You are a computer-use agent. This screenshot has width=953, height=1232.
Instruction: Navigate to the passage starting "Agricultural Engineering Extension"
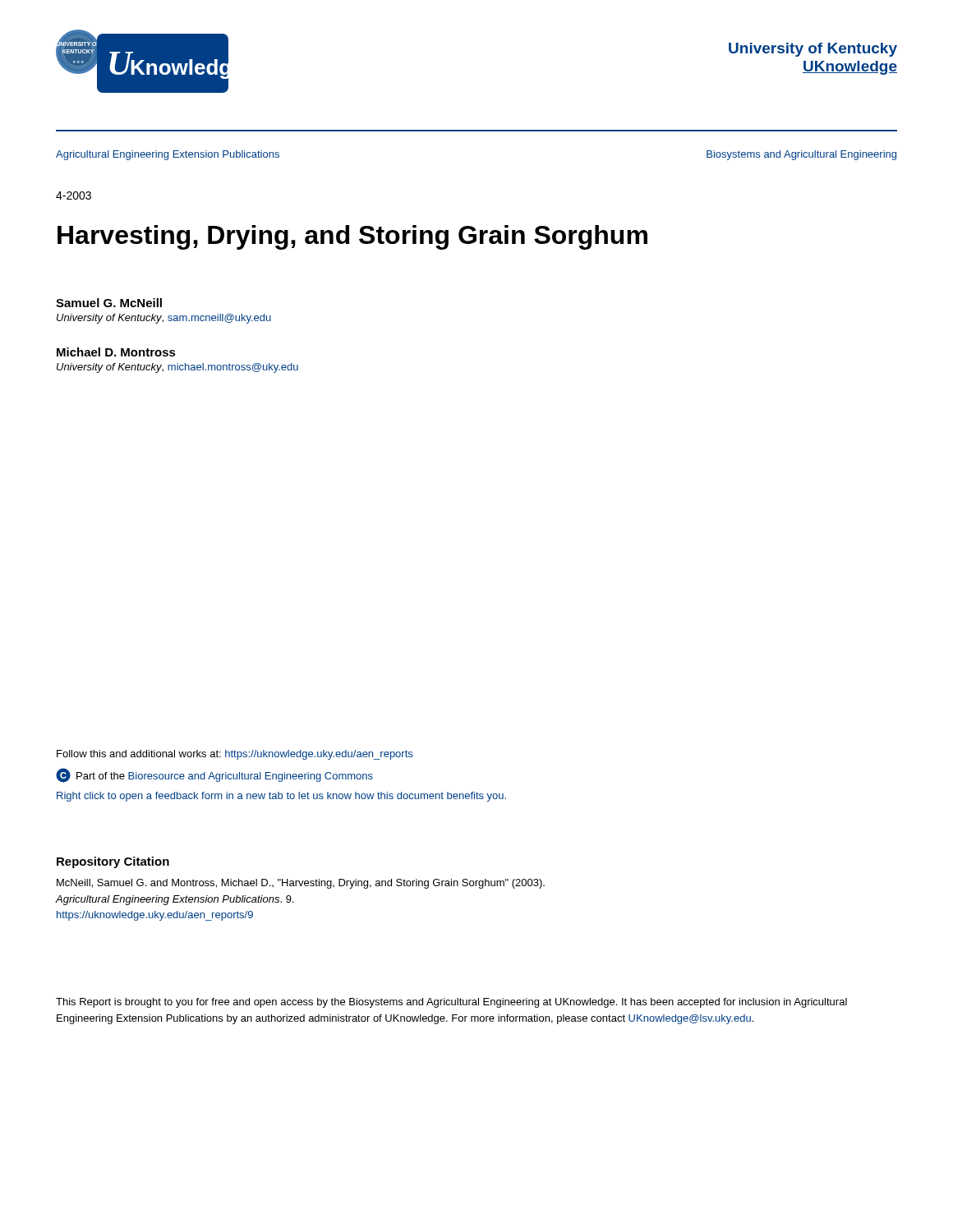168,154
